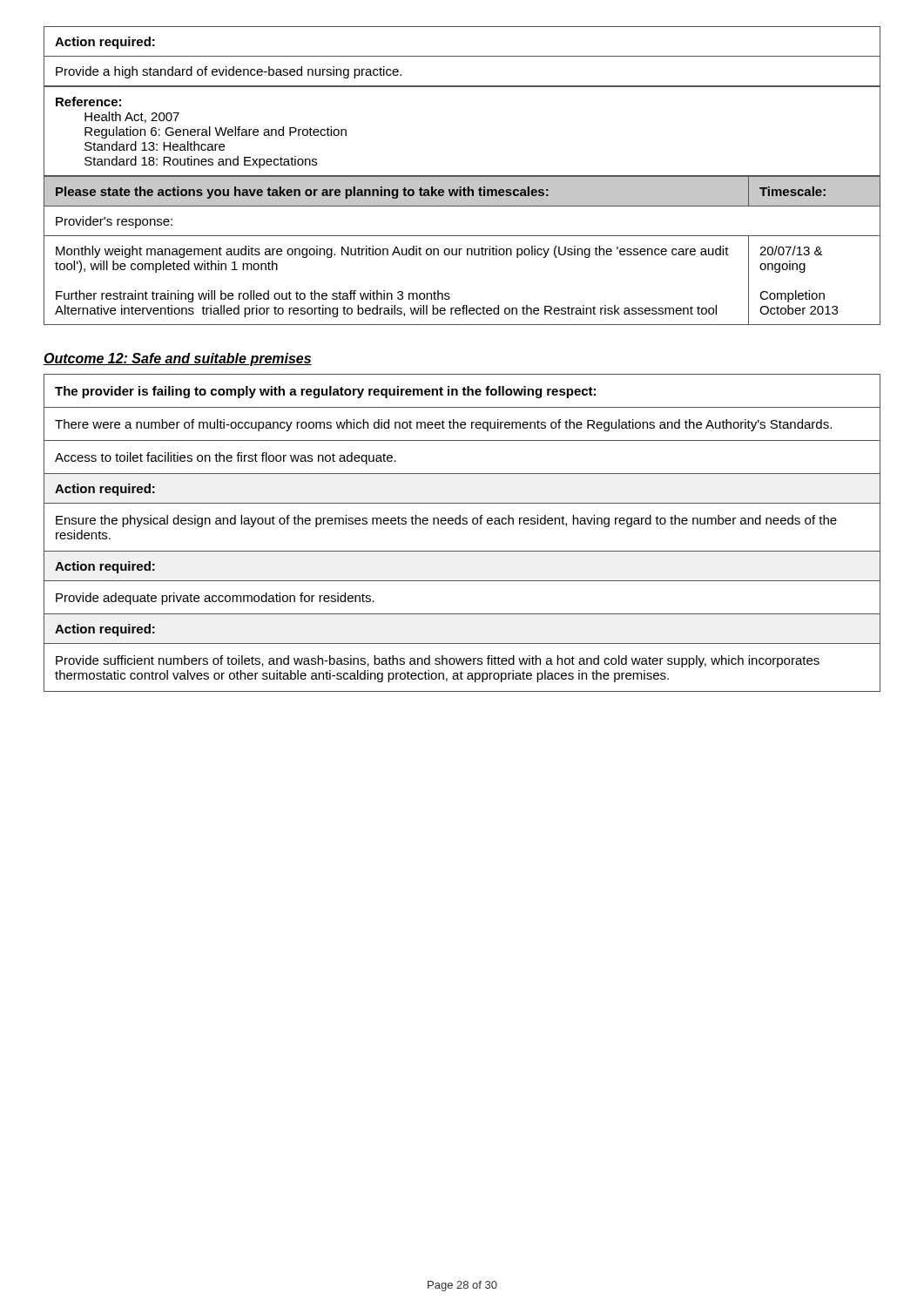The width and height of the screenshot is (924, 1307).
Task: Locate the text block containing "Access to toilet facilities on"
Action: (226, 457)
